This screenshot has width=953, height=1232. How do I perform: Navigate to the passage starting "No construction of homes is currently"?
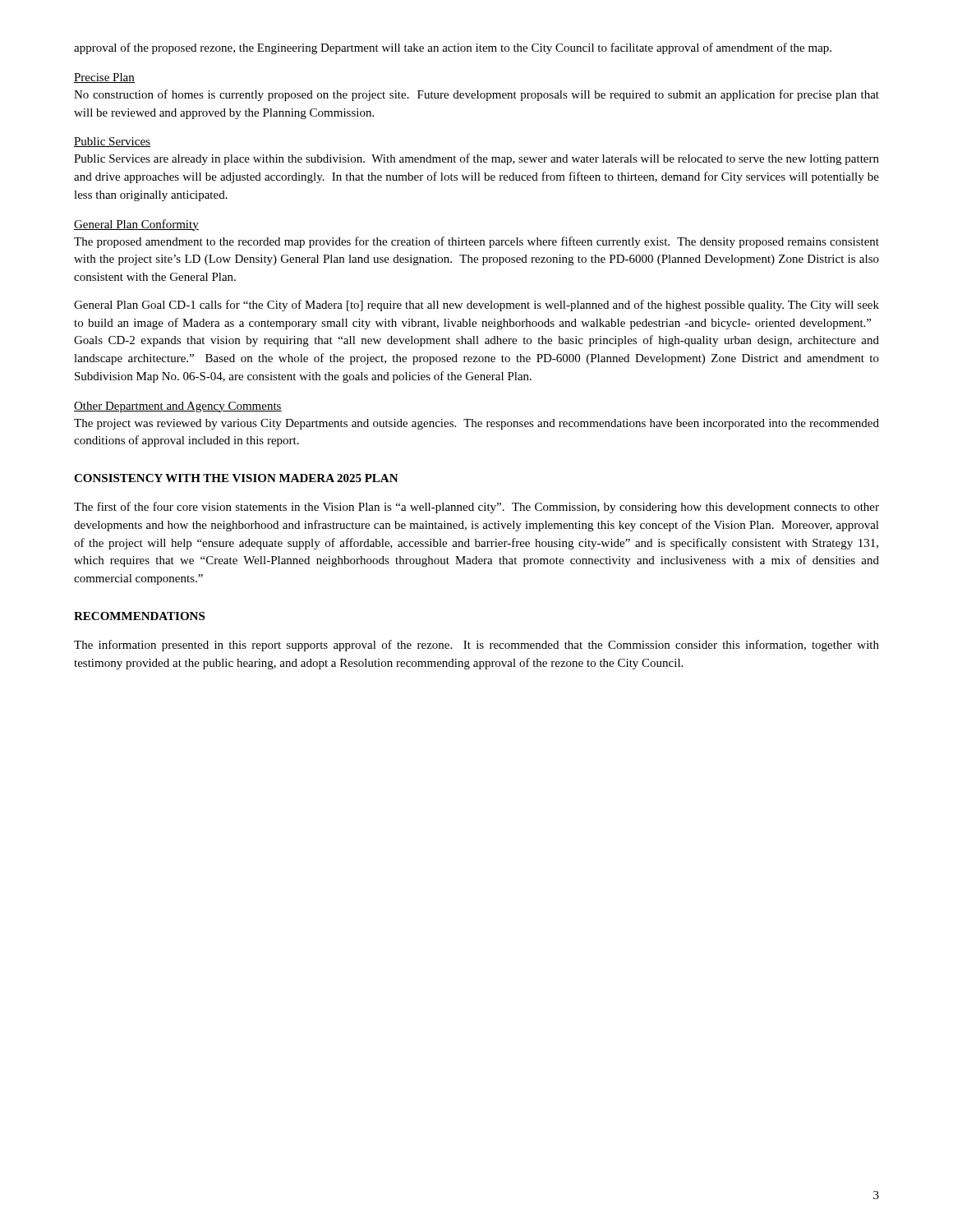point(476,103)
